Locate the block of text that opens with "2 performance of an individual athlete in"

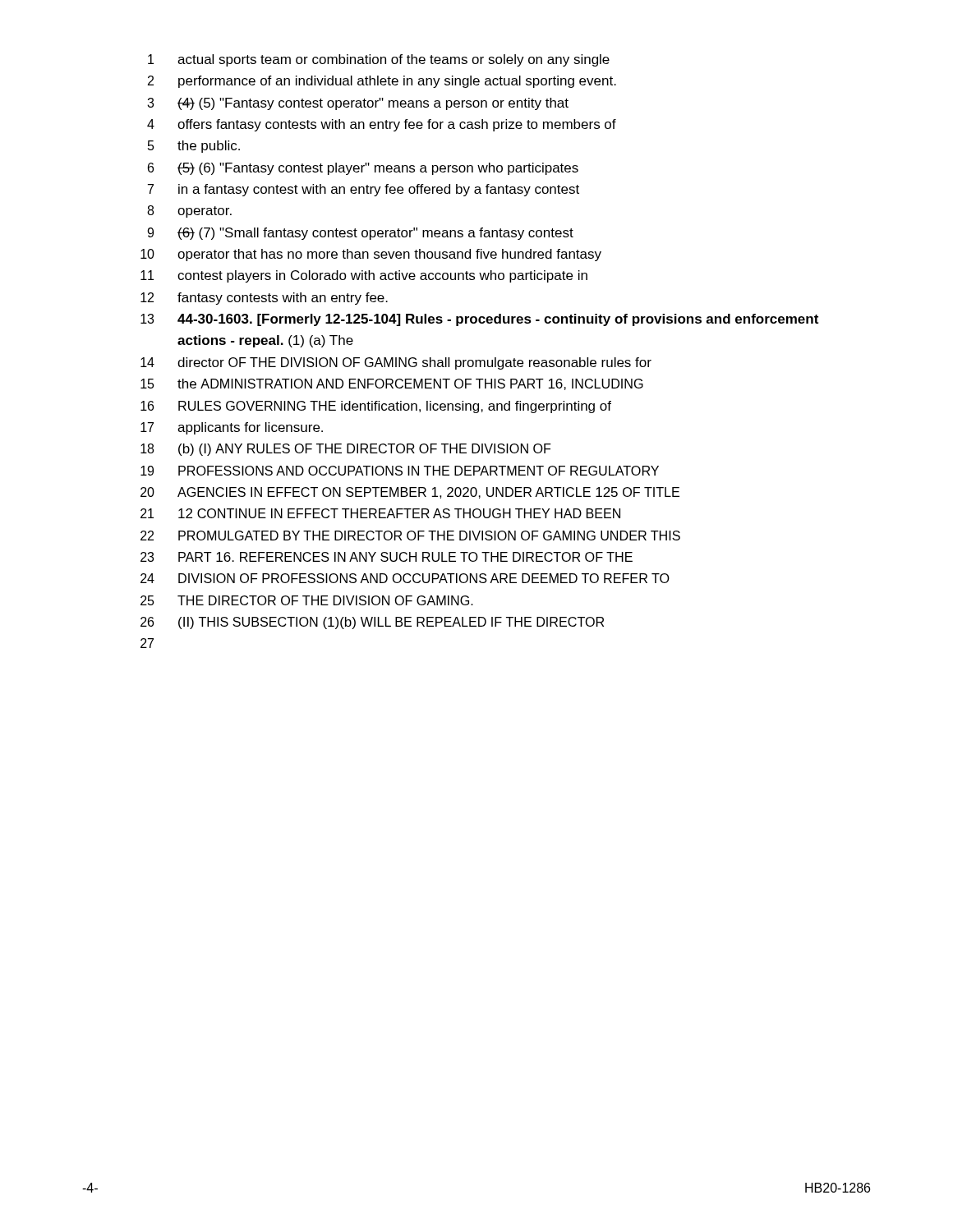(x=493, y=82)
